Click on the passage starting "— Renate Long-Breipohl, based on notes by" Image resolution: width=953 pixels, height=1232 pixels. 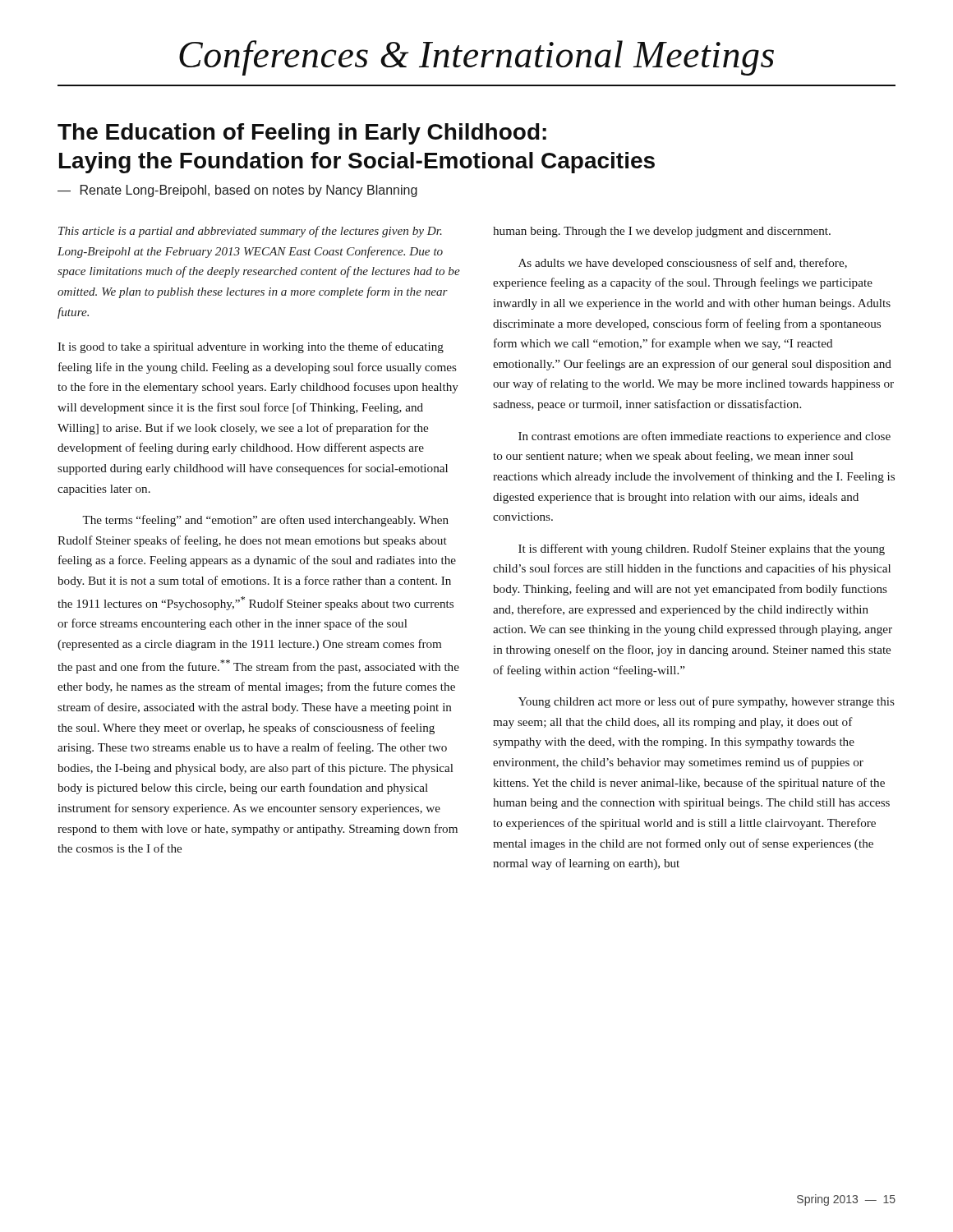237,191
